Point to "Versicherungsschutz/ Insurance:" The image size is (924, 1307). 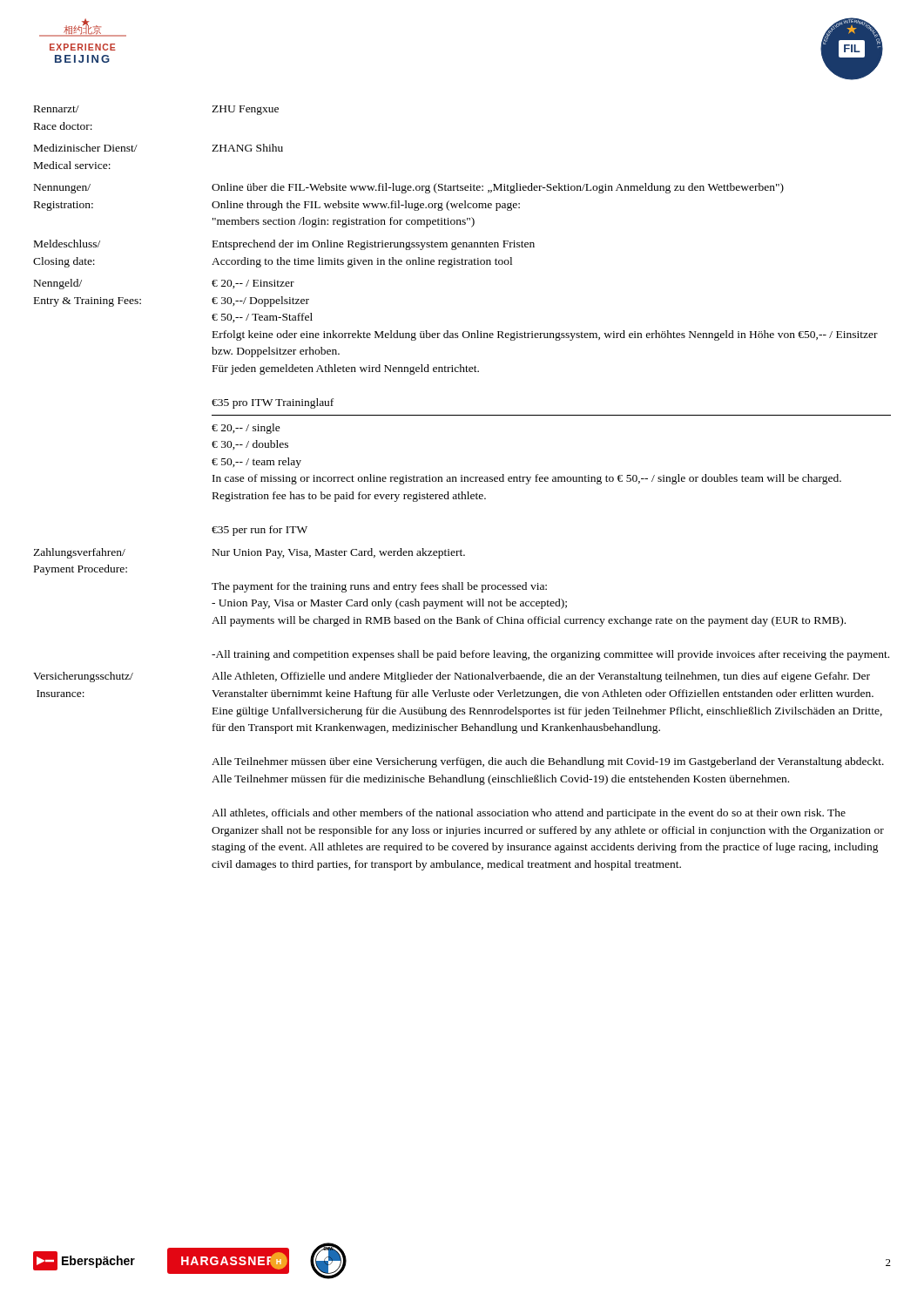tap(83, 685)
